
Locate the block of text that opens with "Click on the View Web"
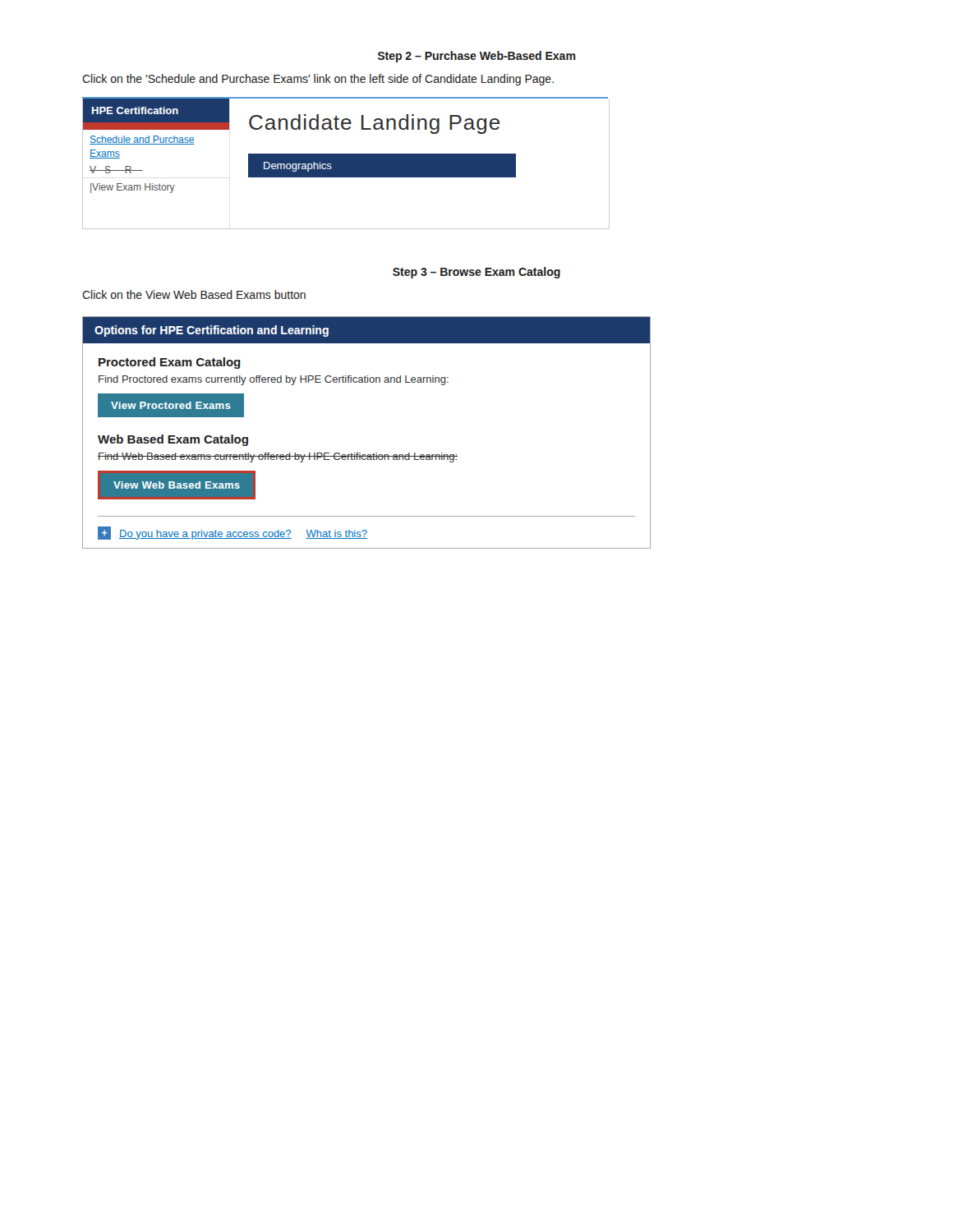[194, 295]
